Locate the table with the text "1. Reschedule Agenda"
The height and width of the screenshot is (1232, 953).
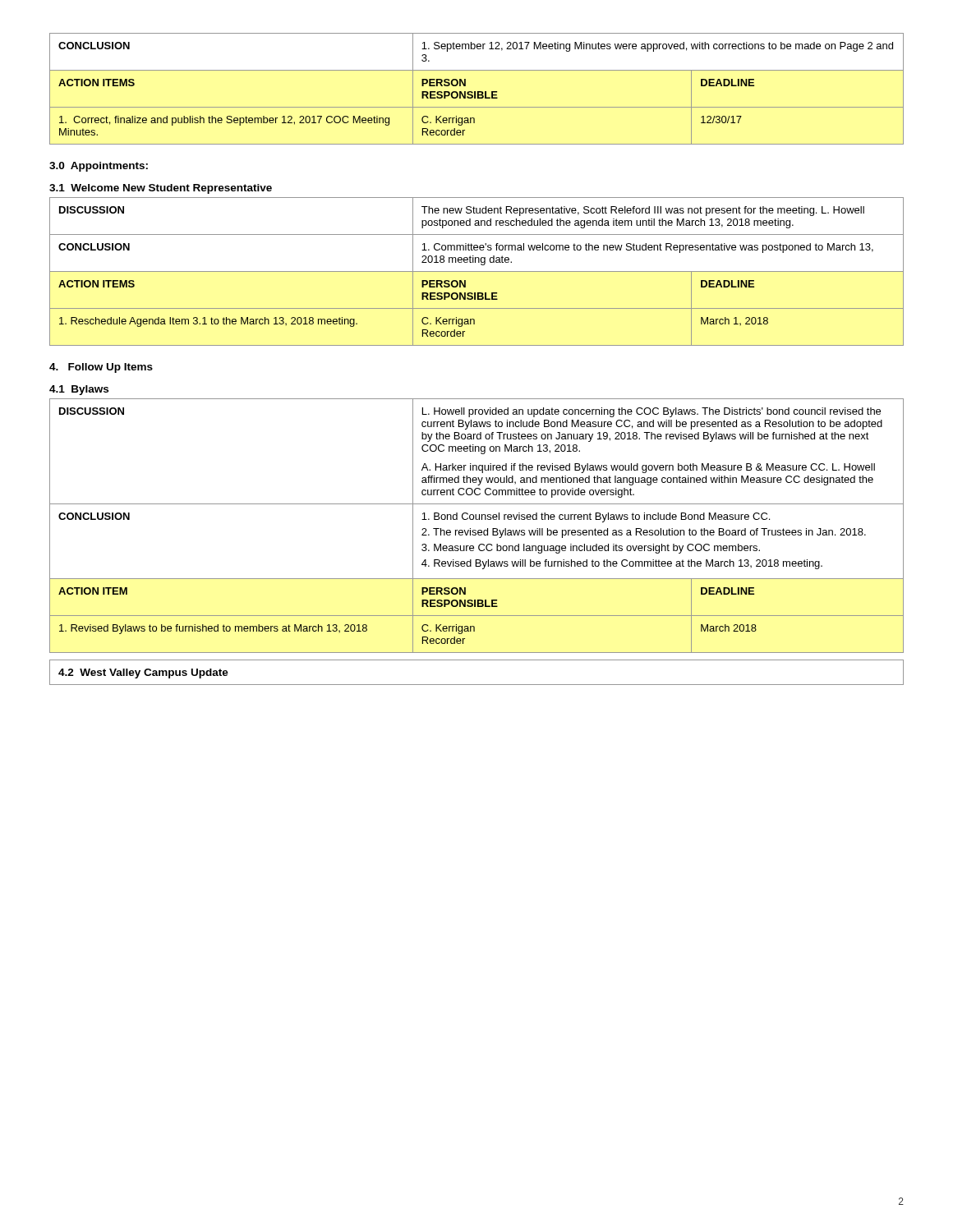click(x=476, y=271)
